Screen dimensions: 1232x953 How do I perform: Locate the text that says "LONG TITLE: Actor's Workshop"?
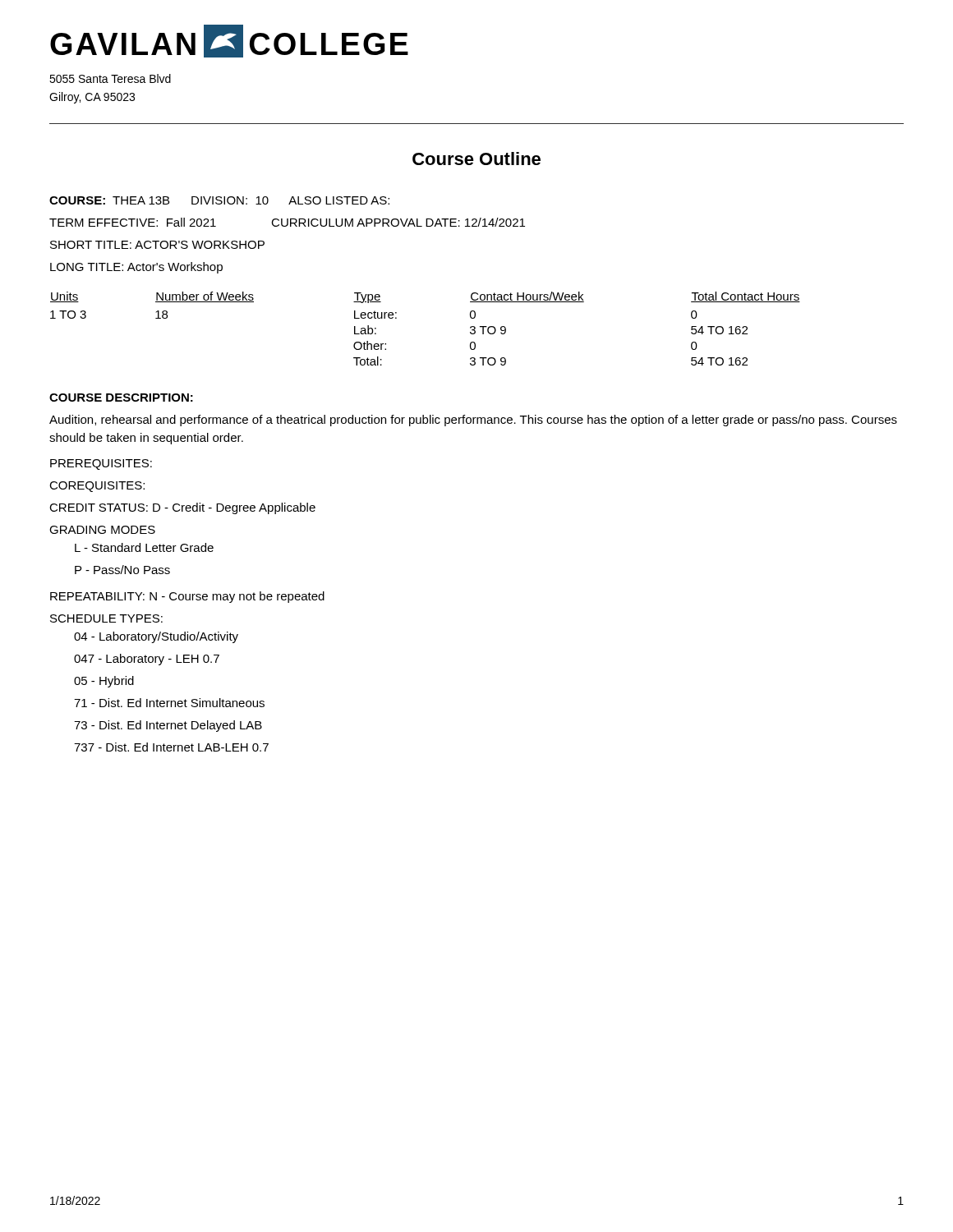coord(136,266)
